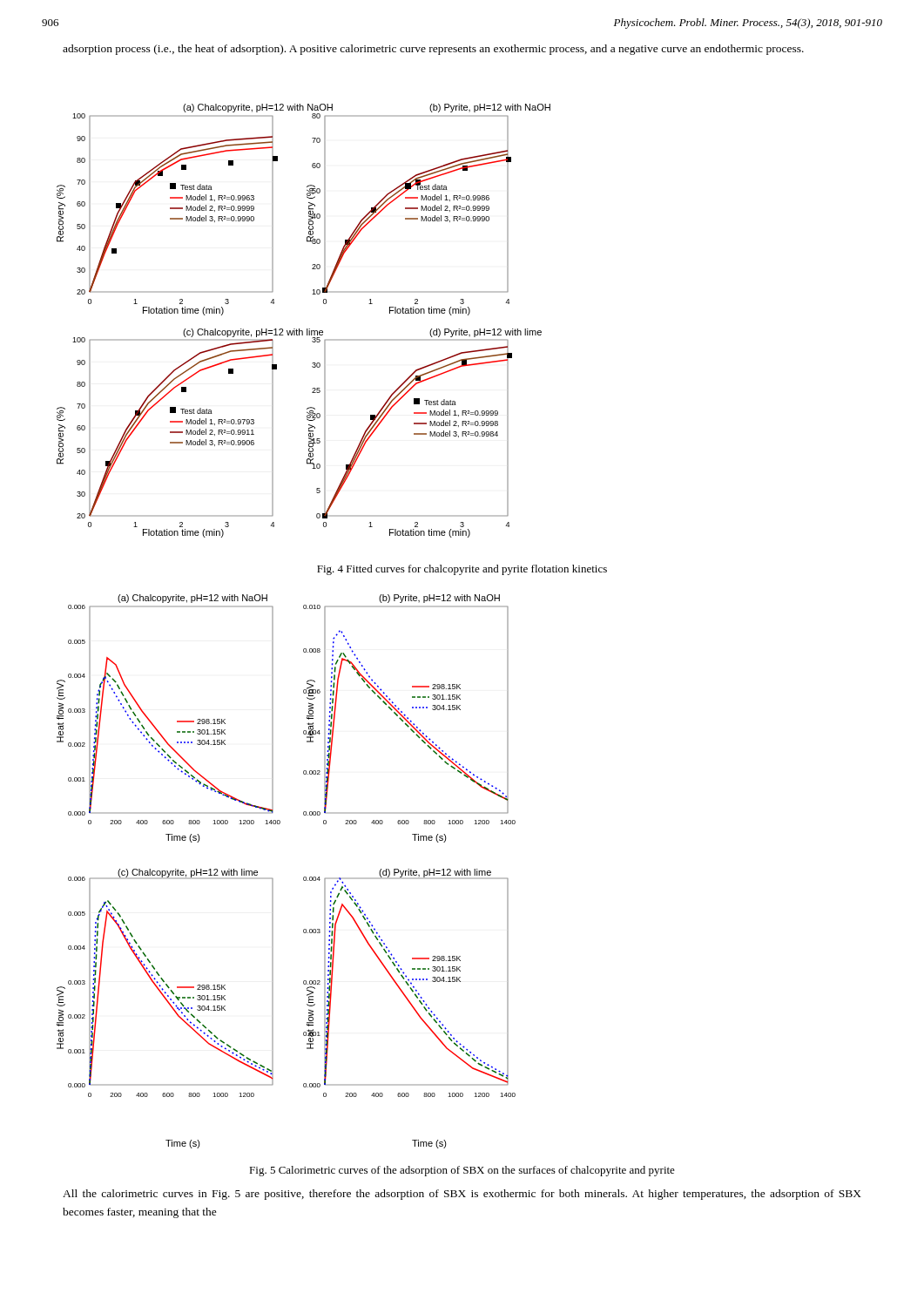Click on the caption that says "Fig. 4 Fitted curves"
This screenshot has height=1307, width=924.
click(x=462, y=569)
